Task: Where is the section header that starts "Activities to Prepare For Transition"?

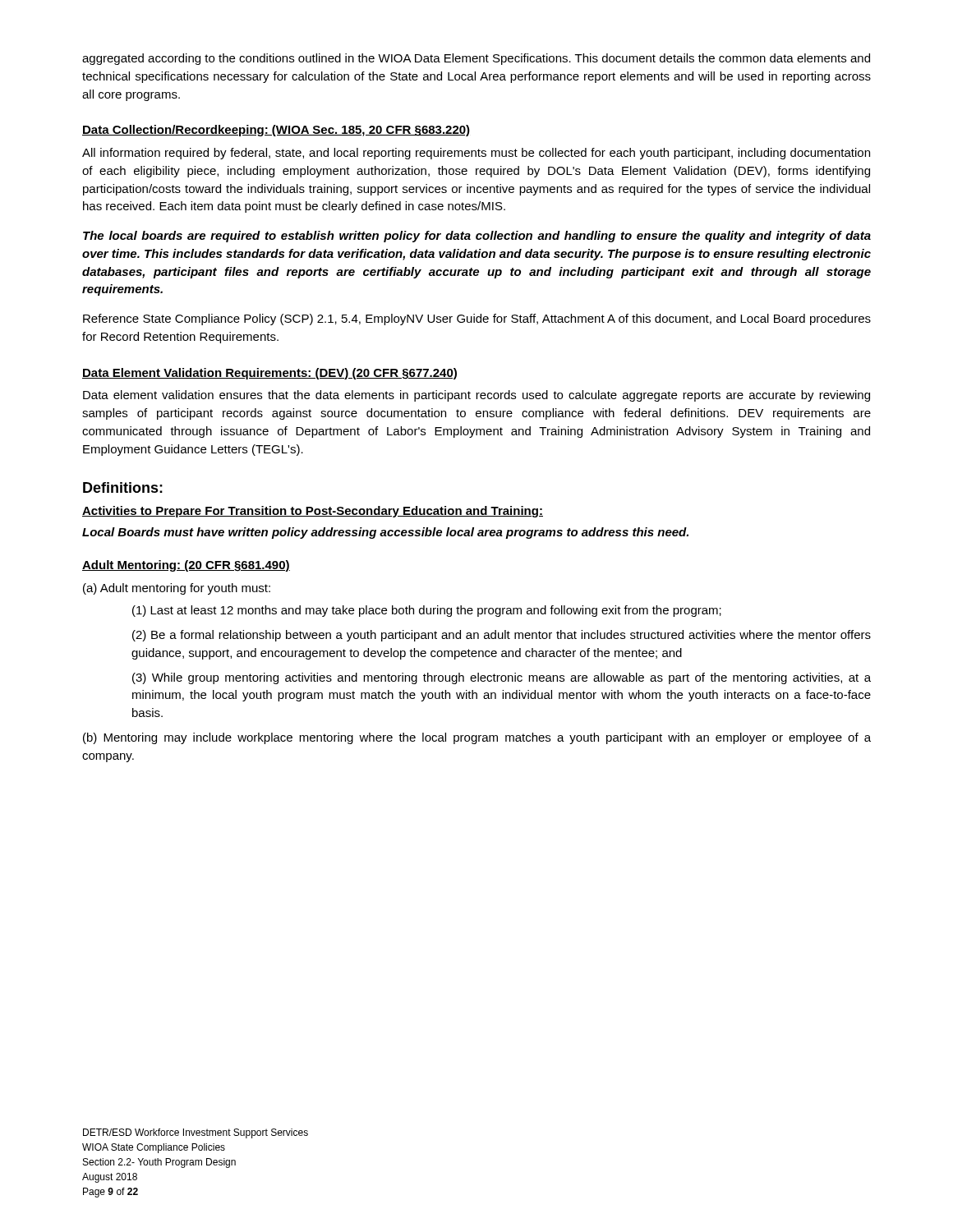Action: click(x=313, y=511)
